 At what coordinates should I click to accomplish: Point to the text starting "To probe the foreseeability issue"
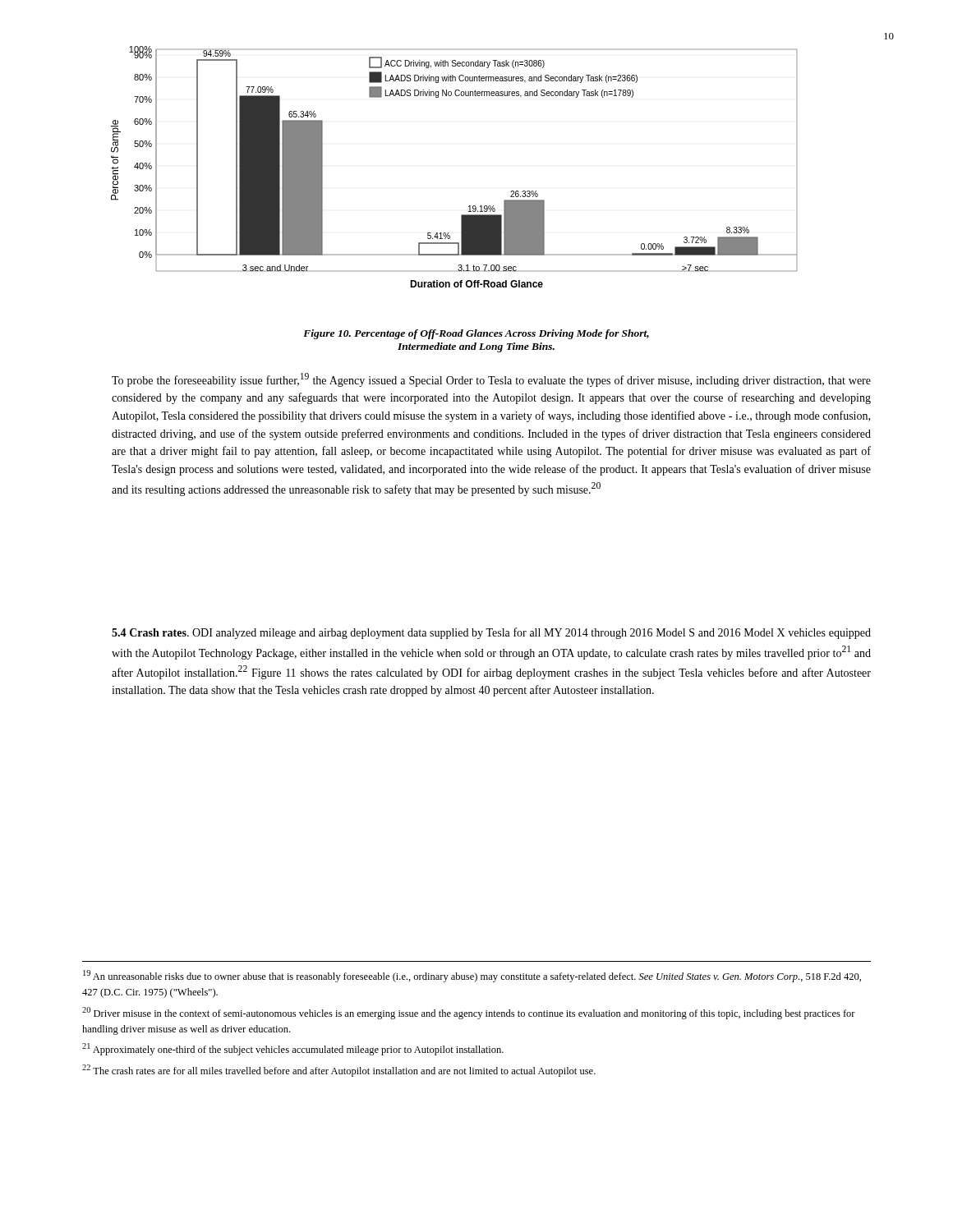tap(491, 434)
